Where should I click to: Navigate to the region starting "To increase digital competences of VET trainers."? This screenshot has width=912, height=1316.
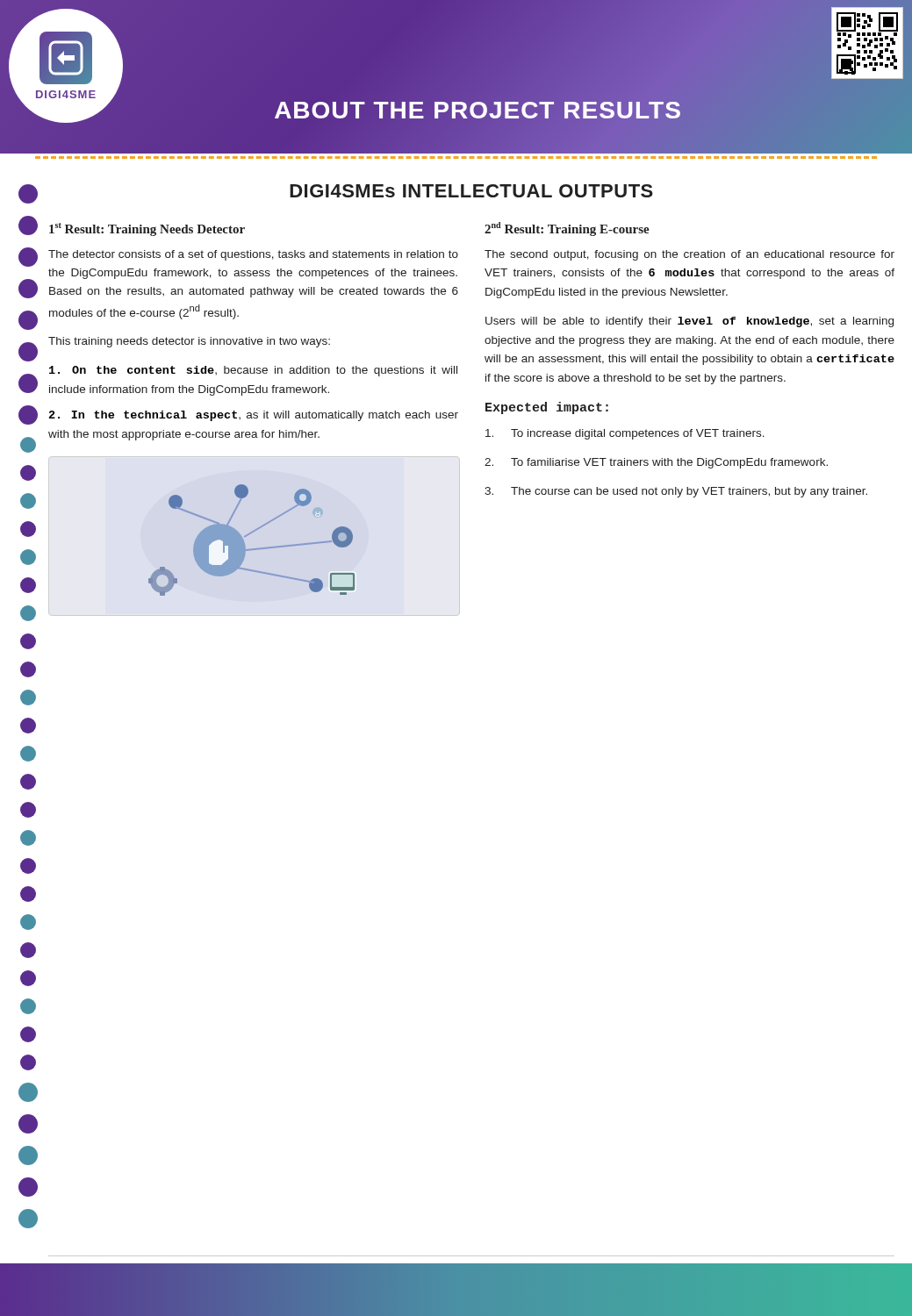click(690, 434)
